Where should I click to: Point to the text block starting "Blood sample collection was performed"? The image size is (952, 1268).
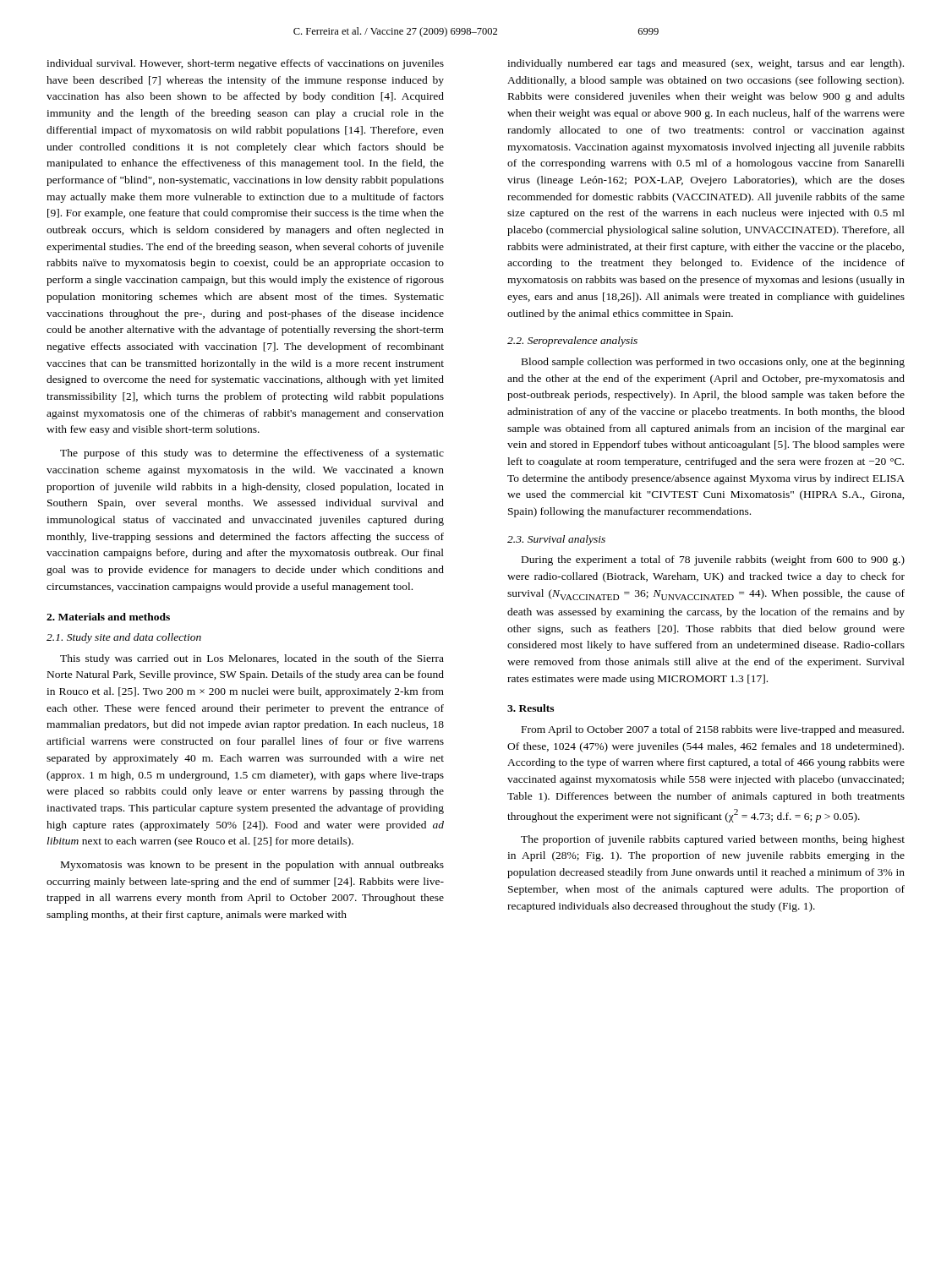[706, 436]
